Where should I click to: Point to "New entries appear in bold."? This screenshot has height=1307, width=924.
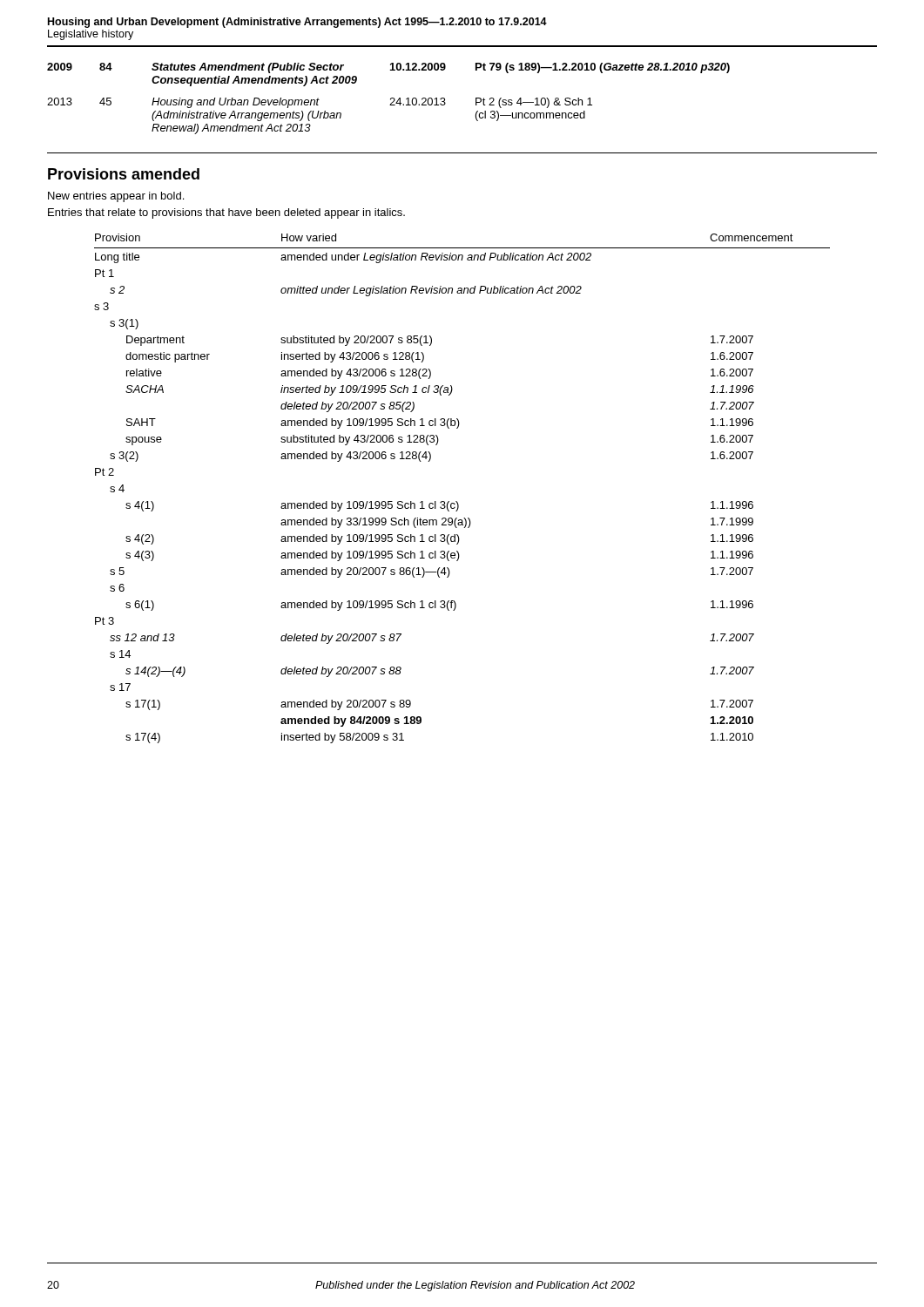pos(116,196)
